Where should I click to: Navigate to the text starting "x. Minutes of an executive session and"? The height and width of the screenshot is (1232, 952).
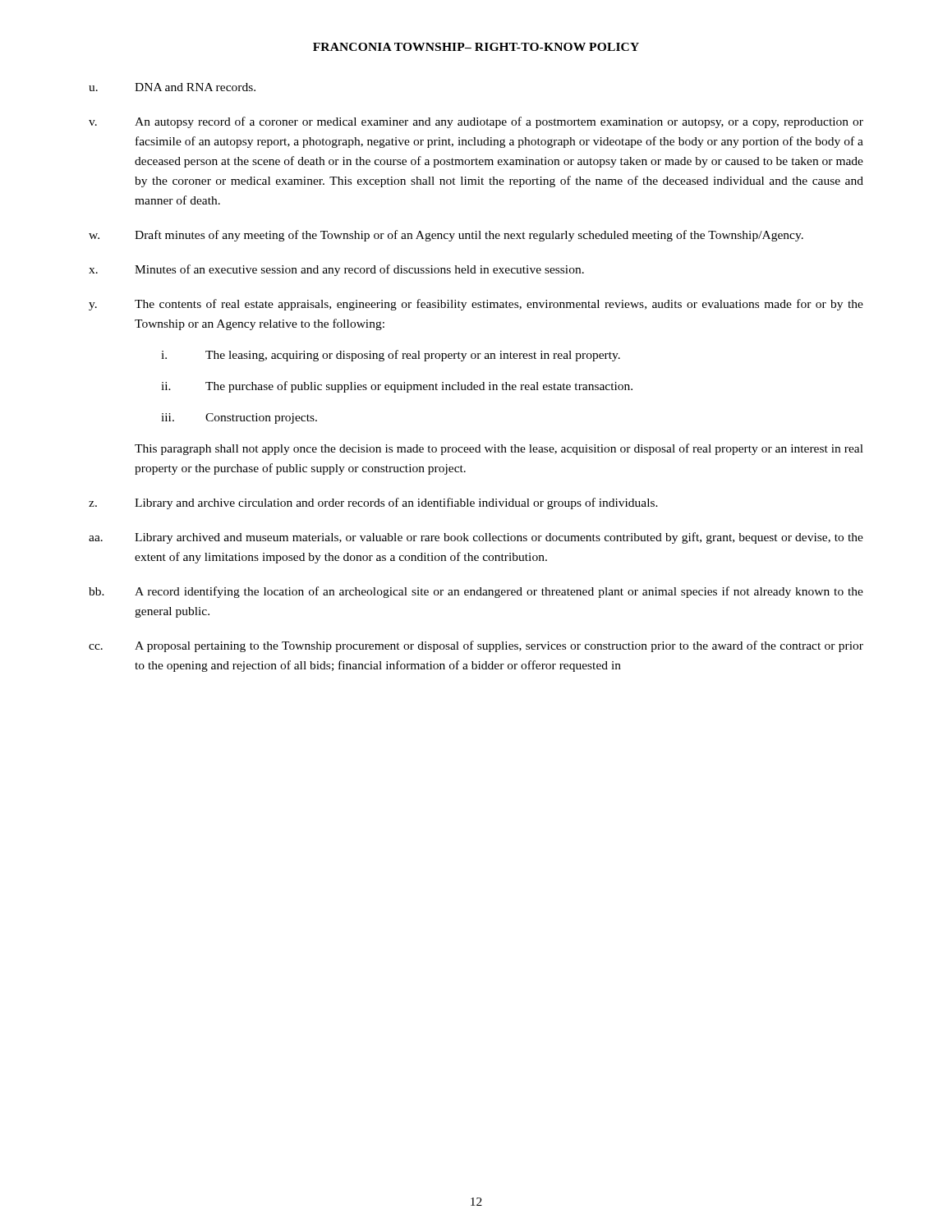pos(476,270)
